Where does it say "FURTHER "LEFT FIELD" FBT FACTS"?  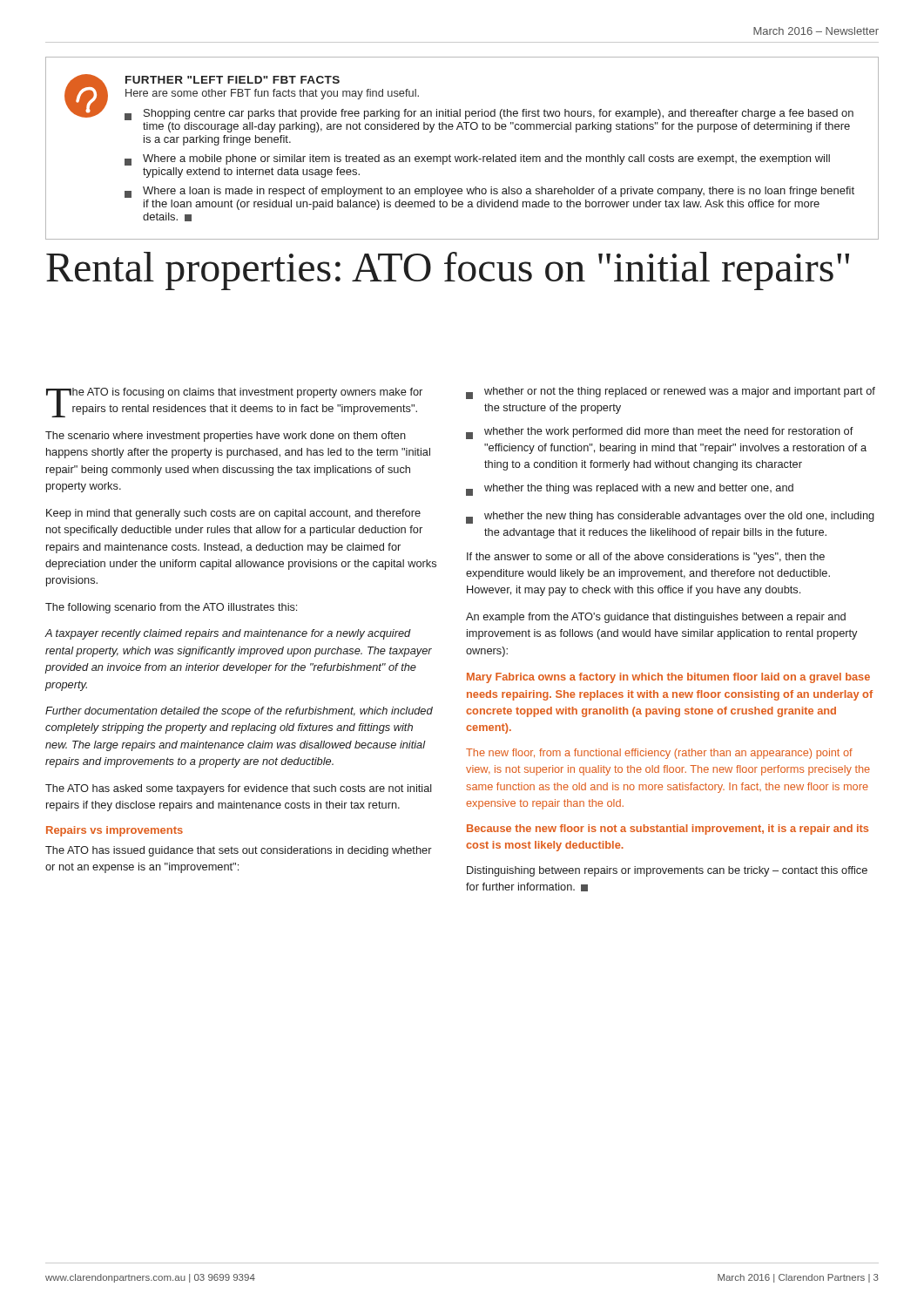232,80
